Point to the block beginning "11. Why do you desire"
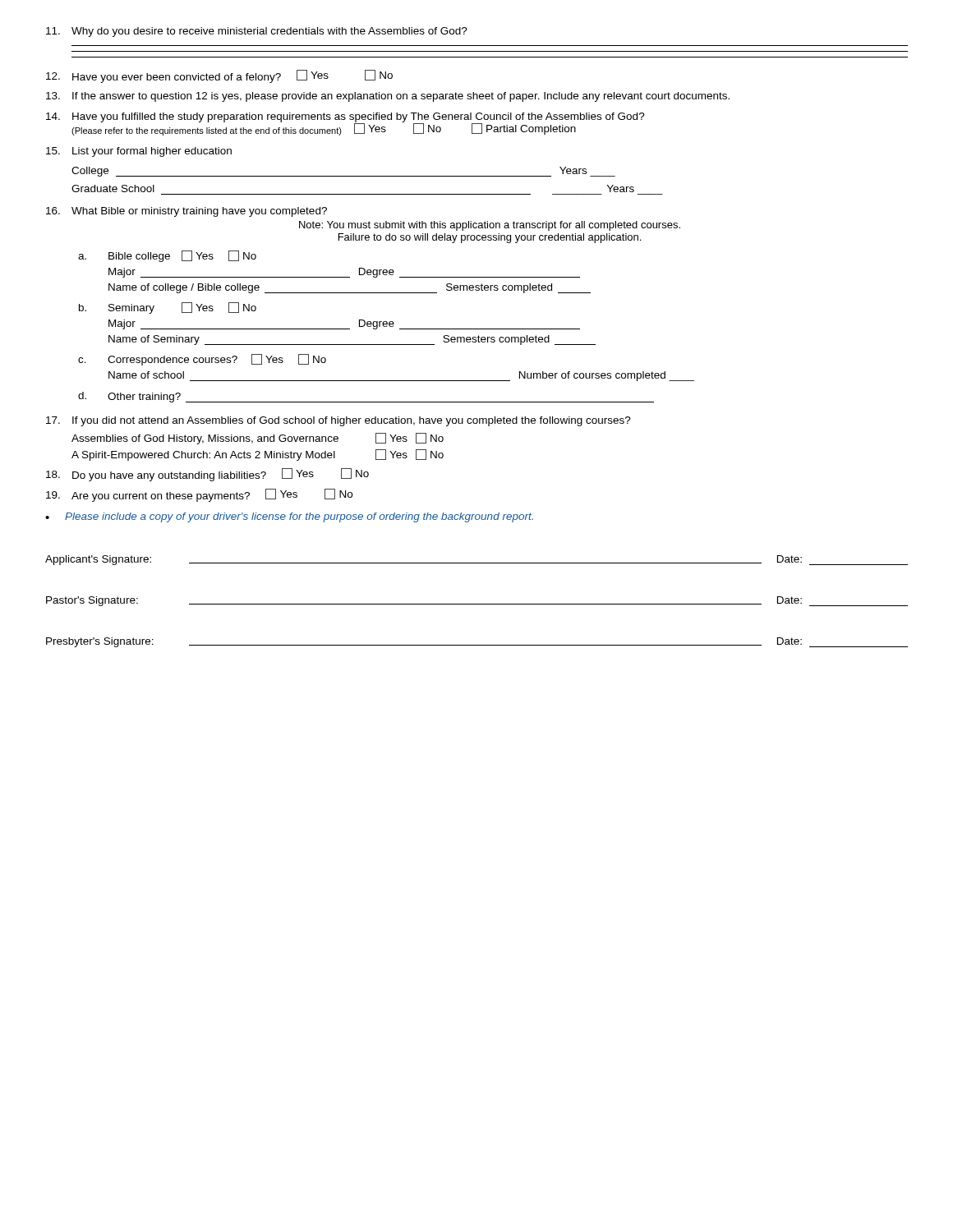The image size is (953, 1232). pos(476,44)
